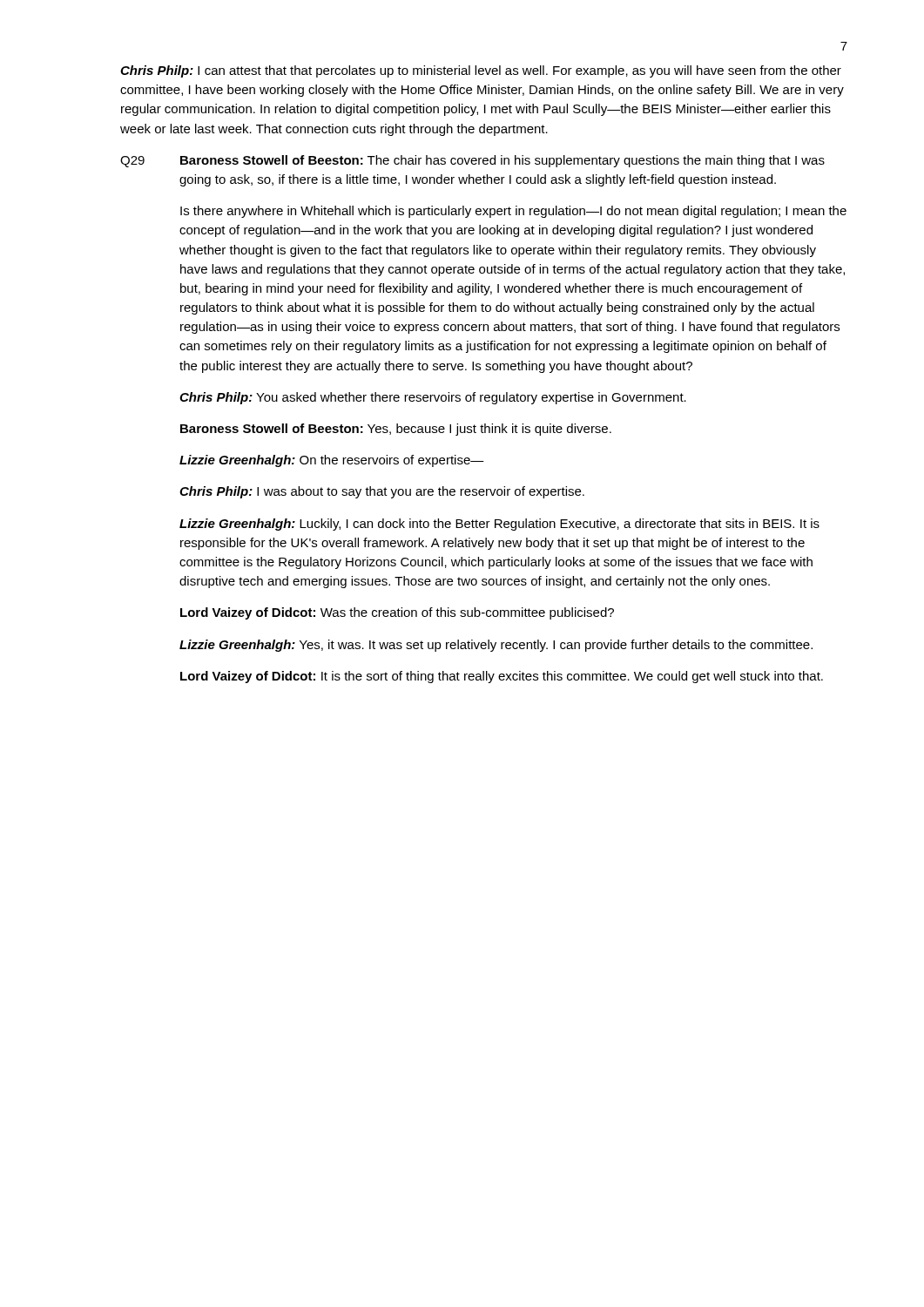Click on the text block that says "Lizzie Greenhalgh: Yes, it was. It was"
The image size is (924, 1307).
(x=497, y=644)
